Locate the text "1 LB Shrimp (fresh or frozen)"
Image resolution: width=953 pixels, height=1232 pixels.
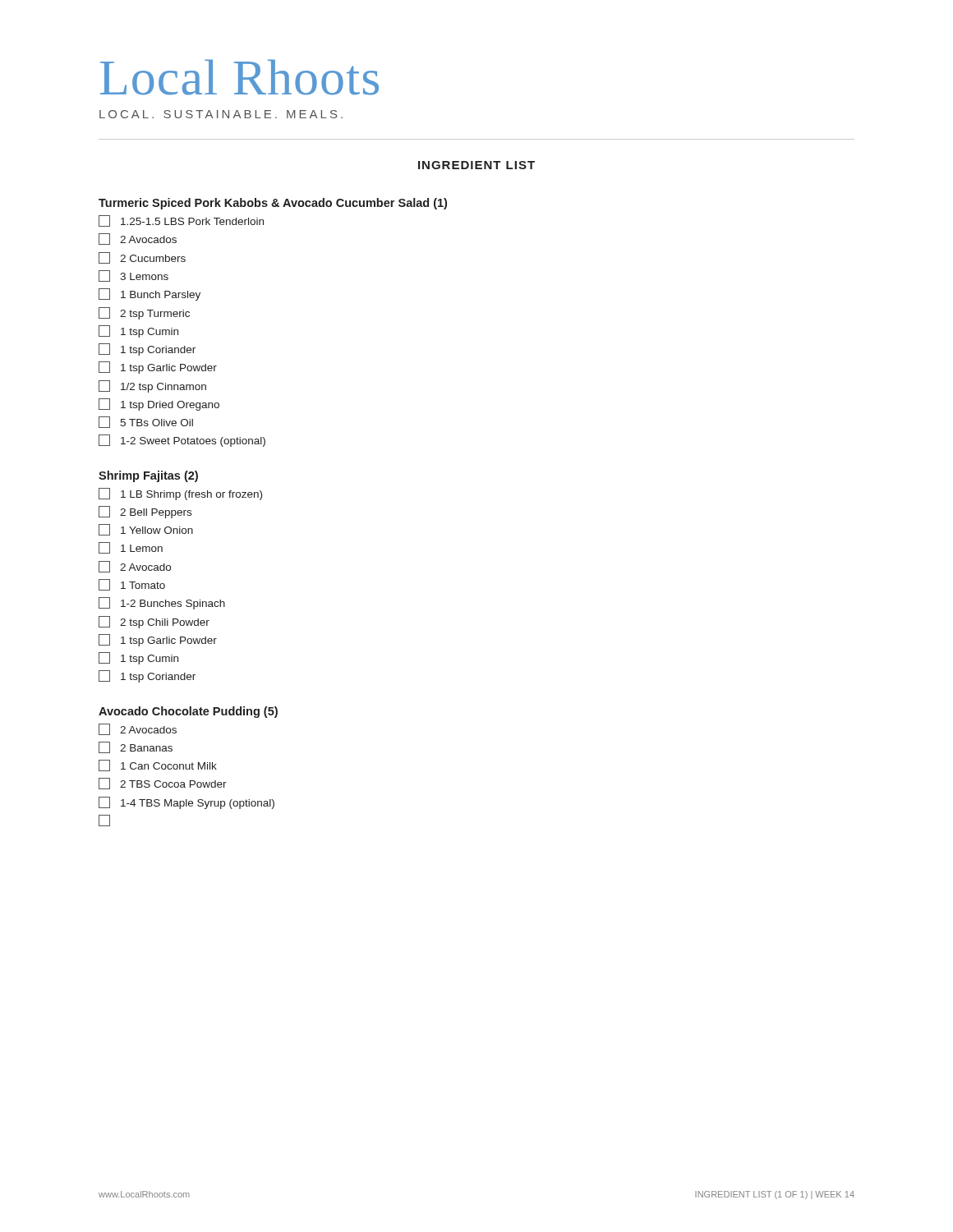pos(181,494)
